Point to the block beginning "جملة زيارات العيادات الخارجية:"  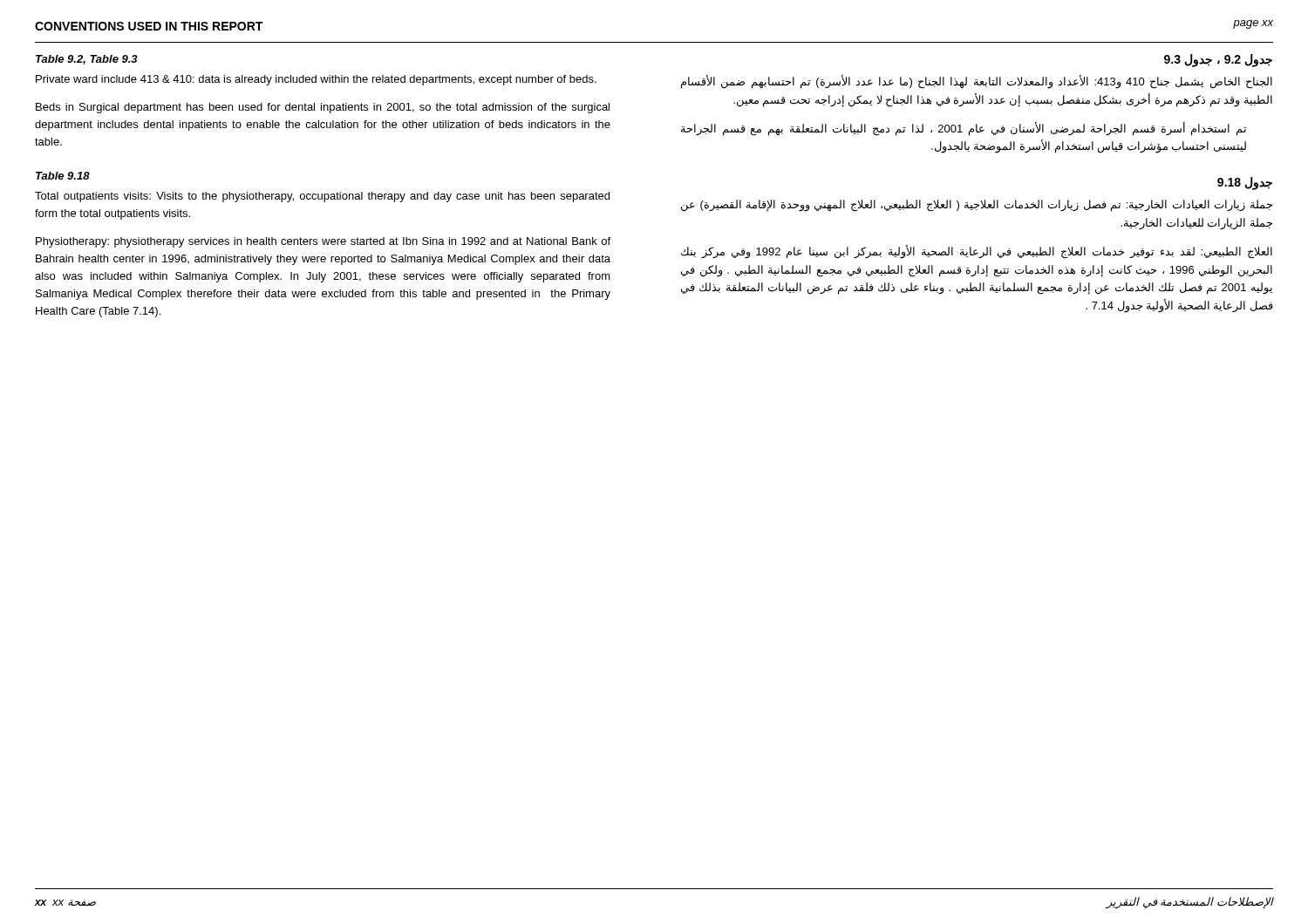(x=977, y=214)
